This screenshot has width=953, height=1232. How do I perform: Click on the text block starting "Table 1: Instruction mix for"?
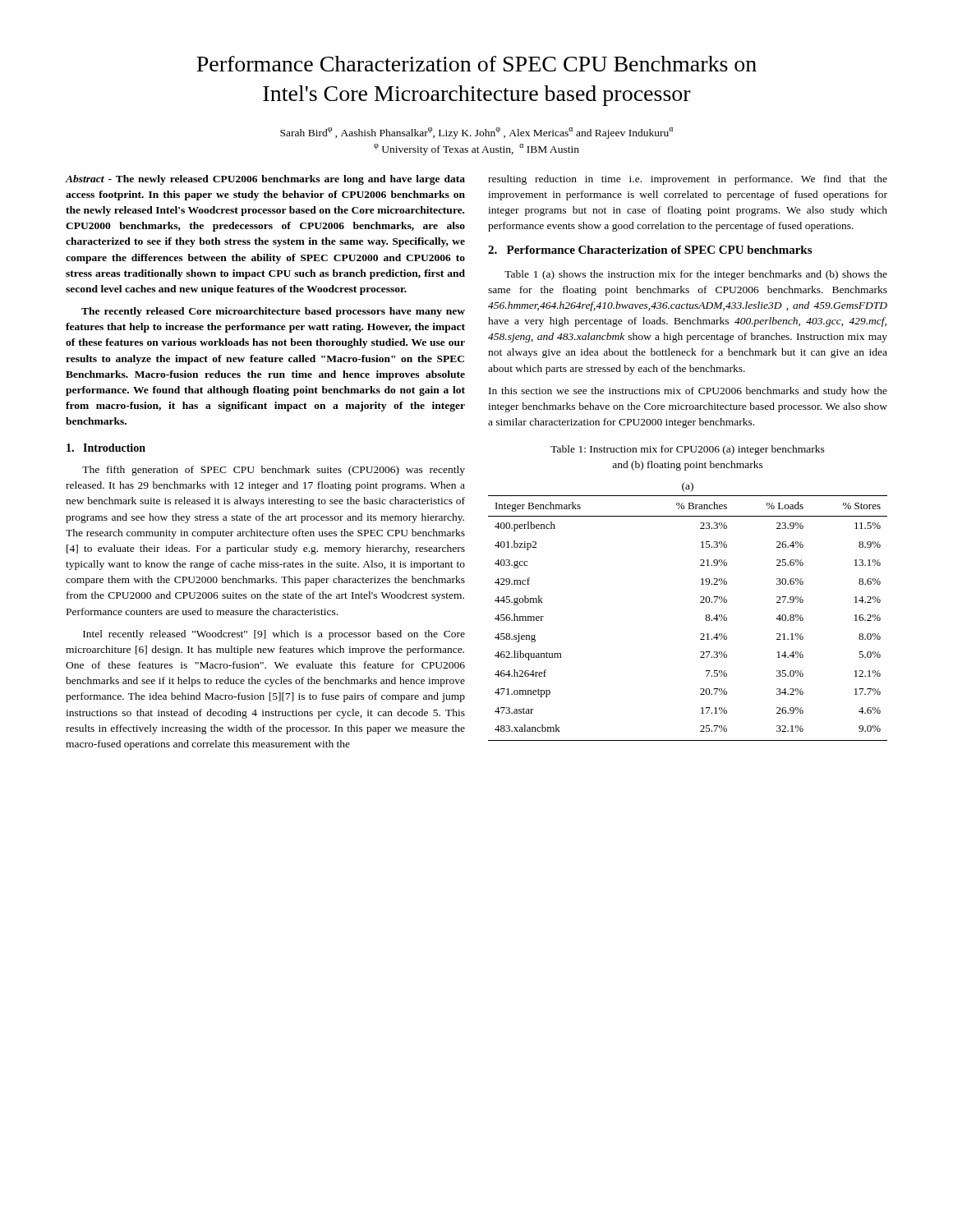(688, 457)
